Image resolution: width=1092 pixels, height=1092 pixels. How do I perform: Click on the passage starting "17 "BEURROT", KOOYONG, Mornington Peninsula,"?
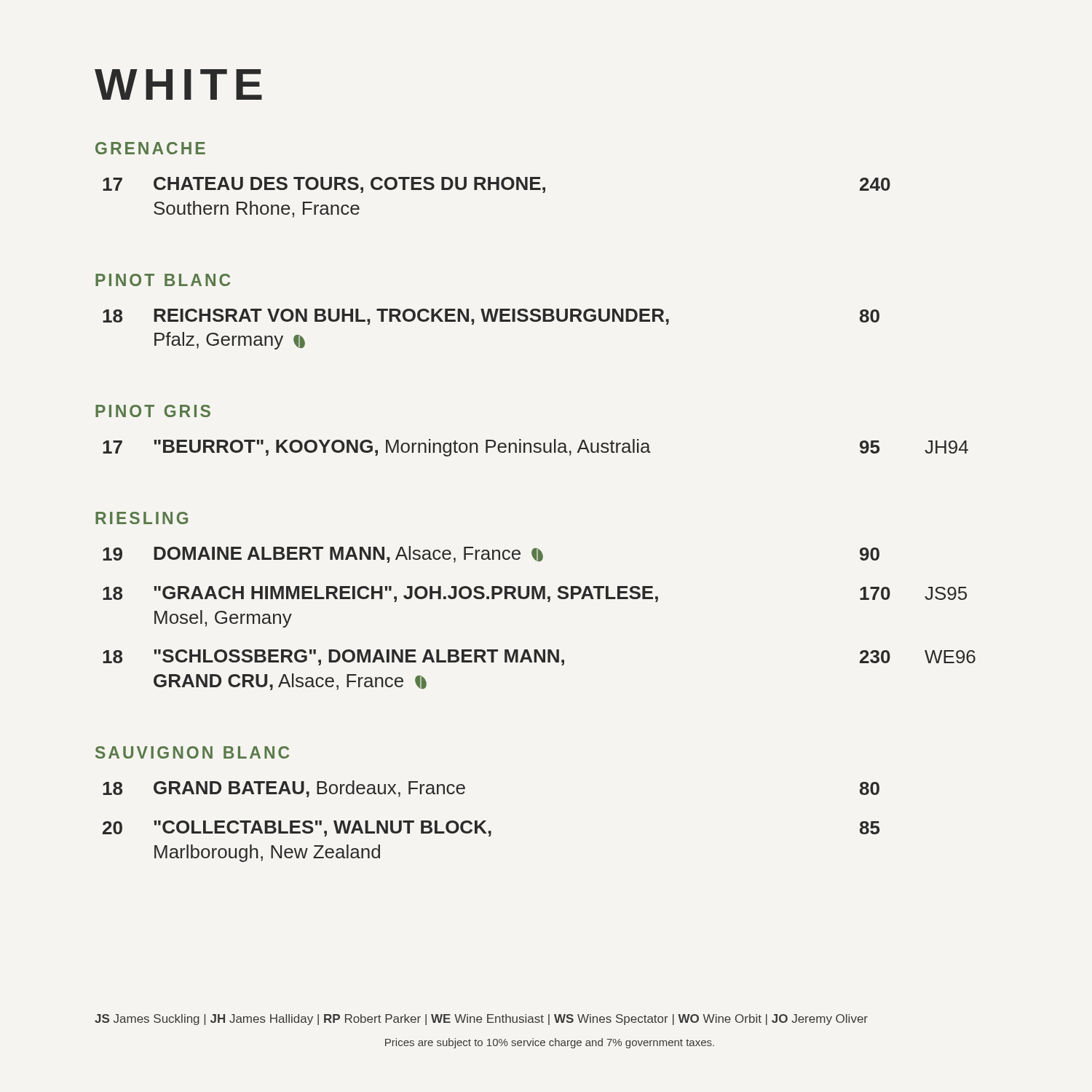coord(553,447)
